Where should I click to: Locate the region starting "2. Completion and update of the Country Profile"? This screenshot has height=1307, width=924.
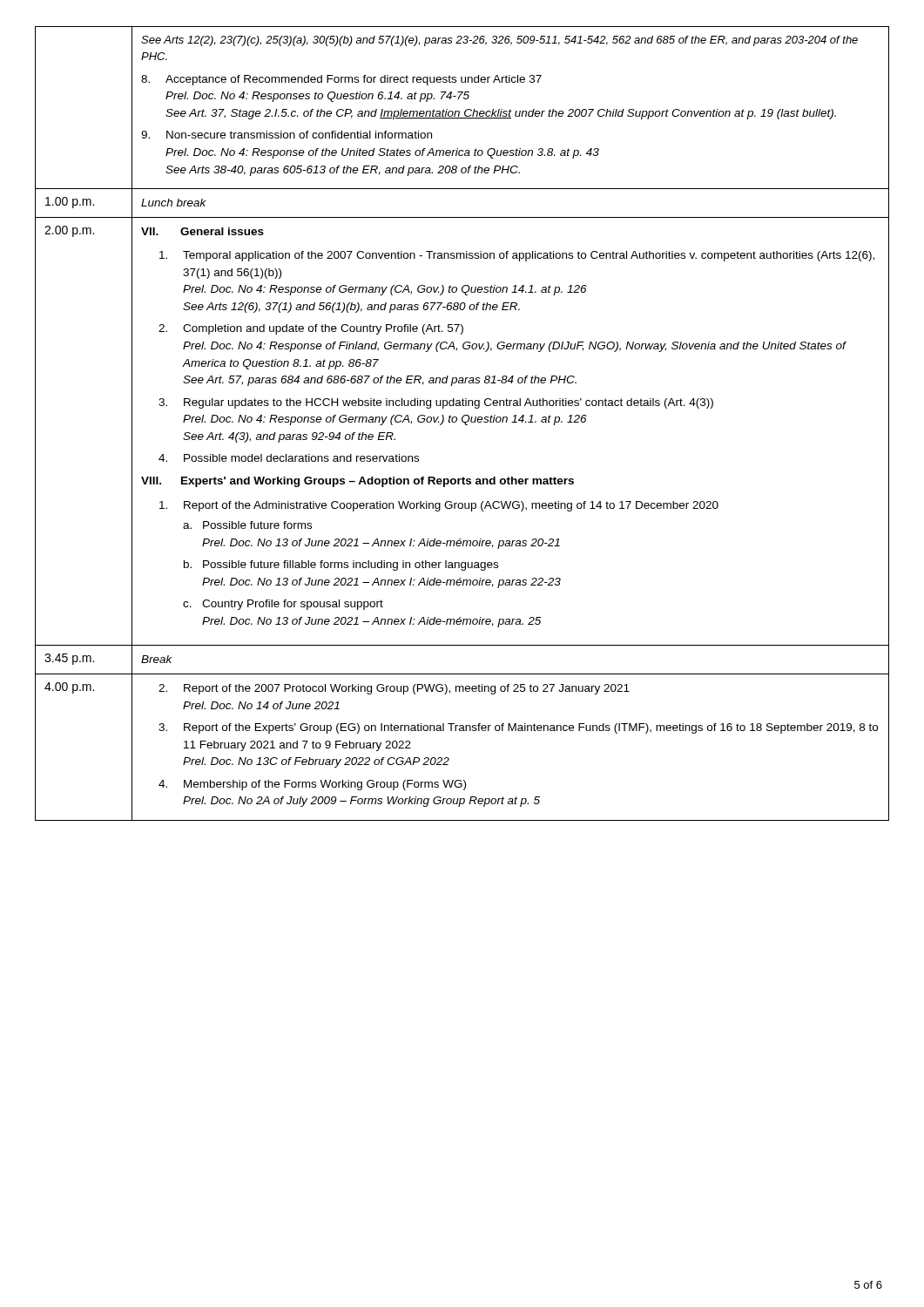click(x=510, y=354)
